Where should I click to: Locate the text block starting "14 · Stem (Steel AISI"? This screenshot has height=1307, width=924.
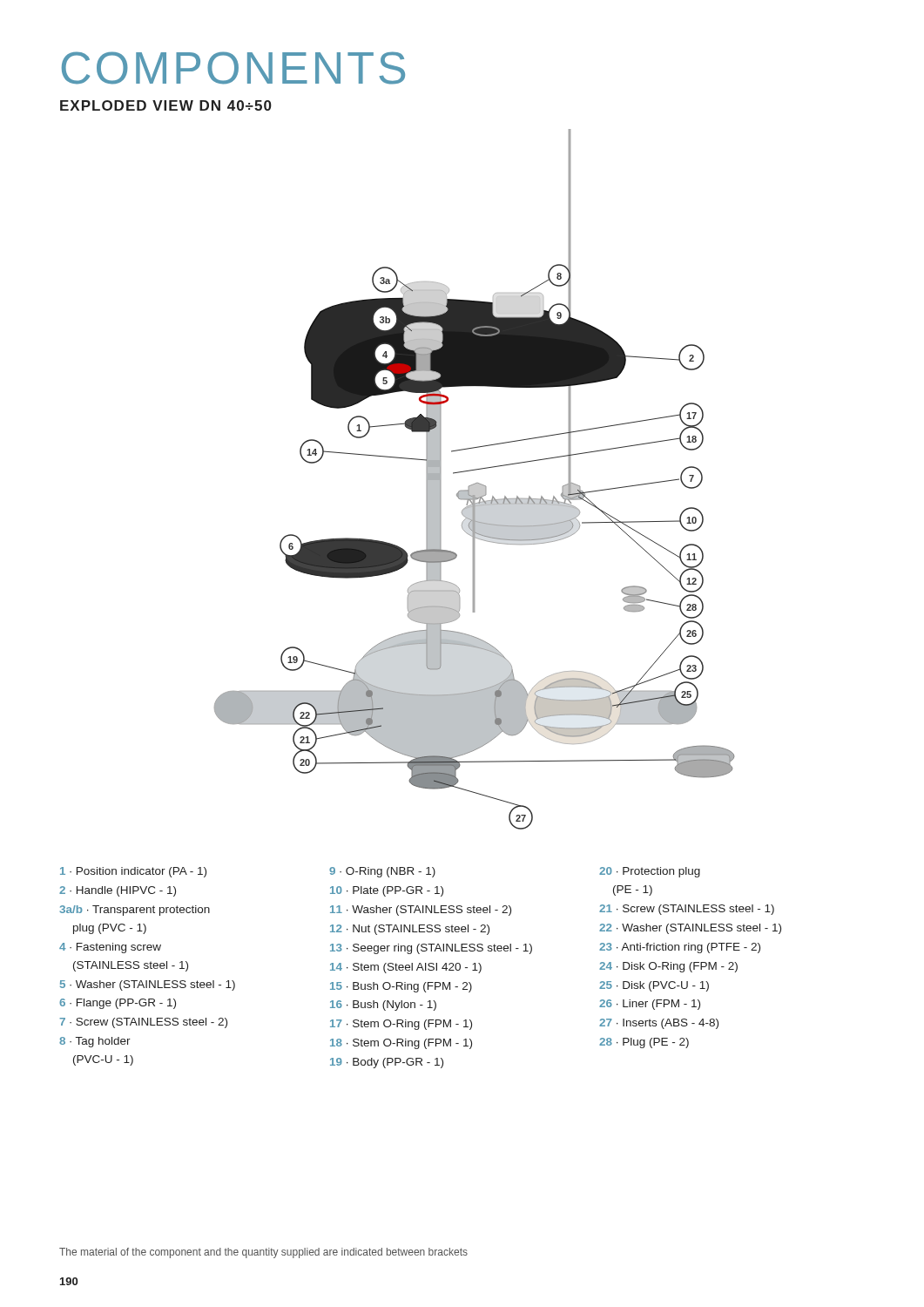406,966
